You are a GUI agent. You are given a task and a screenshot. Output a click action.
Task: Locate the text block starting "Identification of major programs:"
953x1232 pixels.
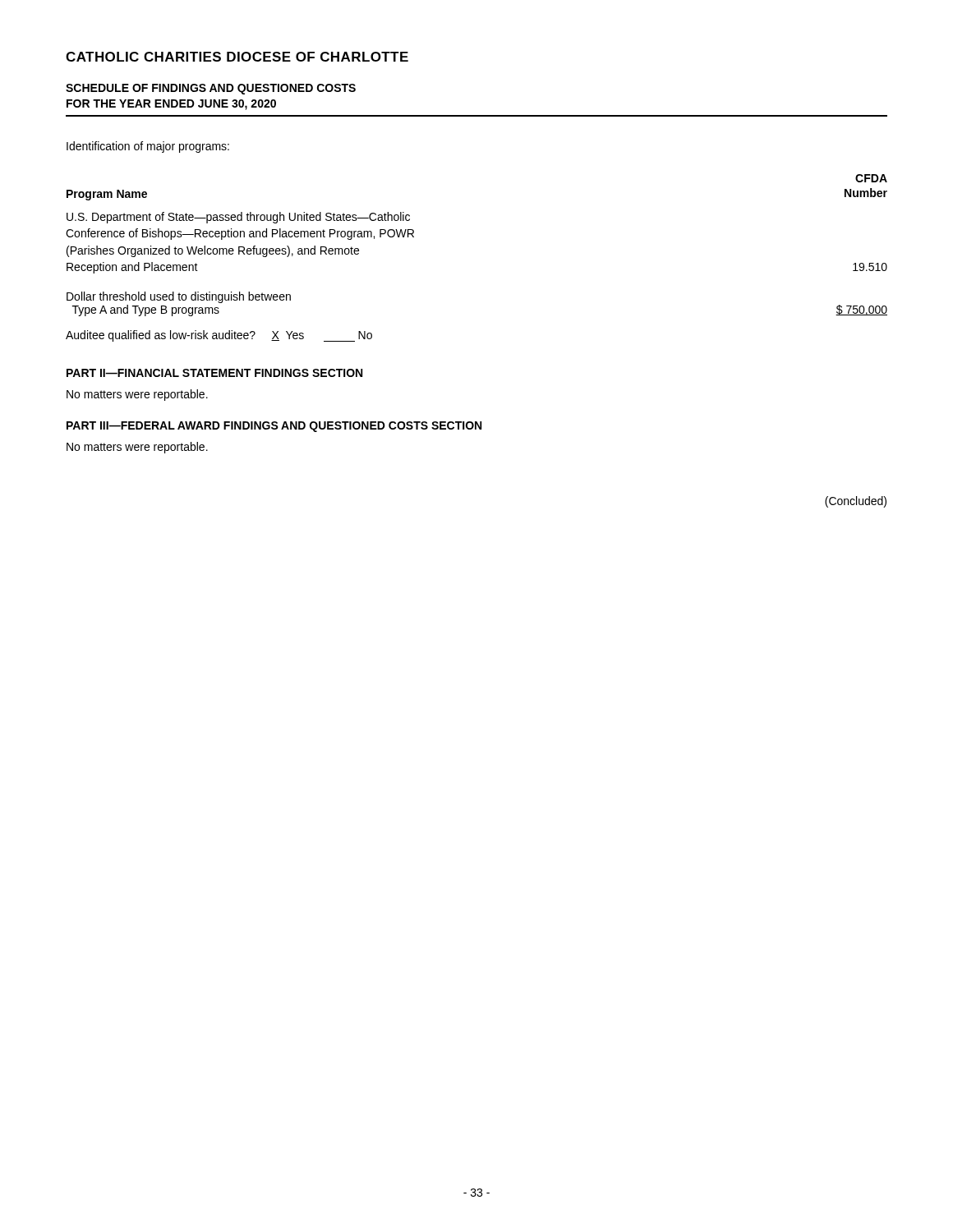[x=148, y=146]
